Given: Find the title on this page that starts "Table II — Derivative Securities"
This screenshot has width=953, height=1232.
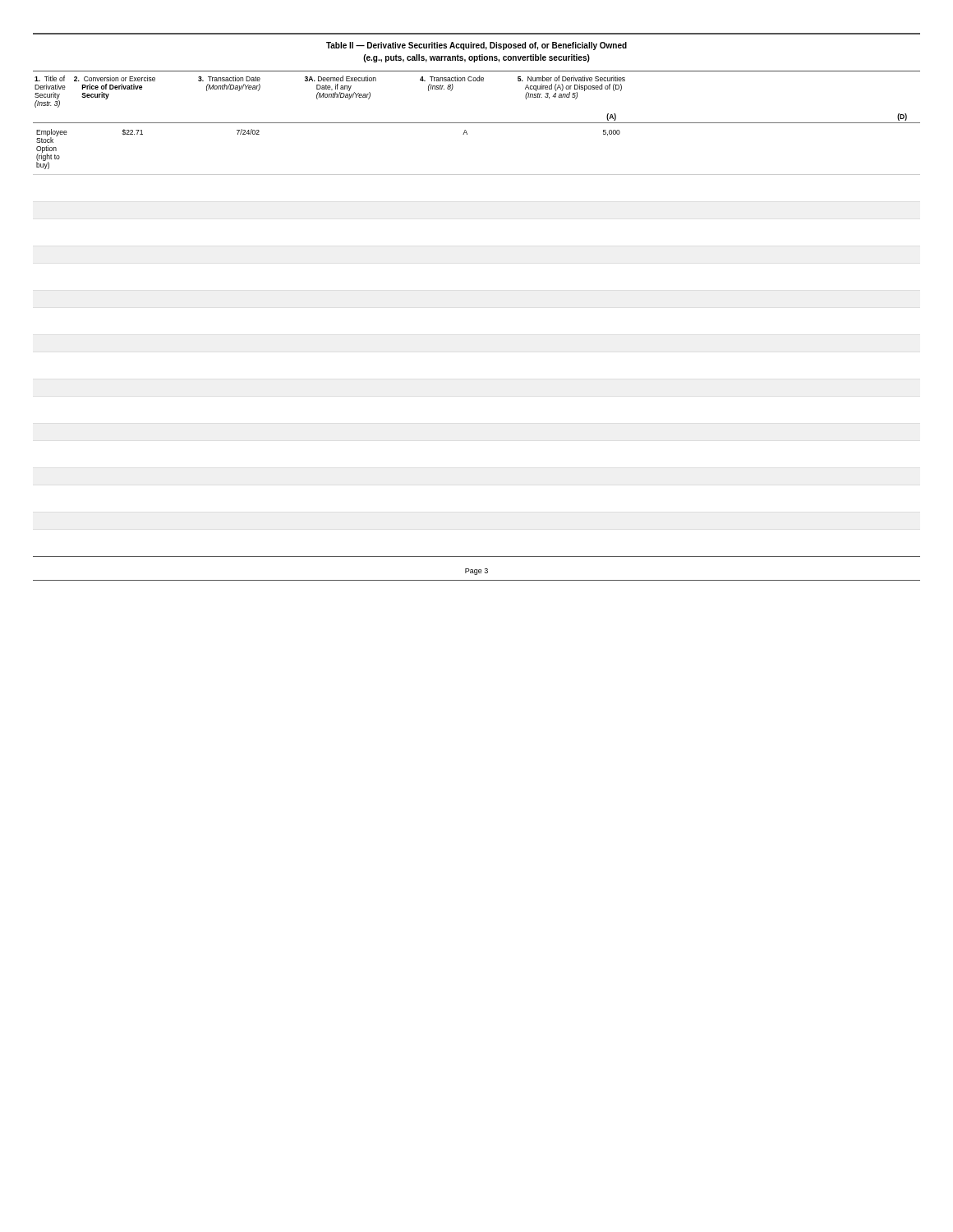Looking at the screenshot, I should pyautogui.click(x=476, y=52).
